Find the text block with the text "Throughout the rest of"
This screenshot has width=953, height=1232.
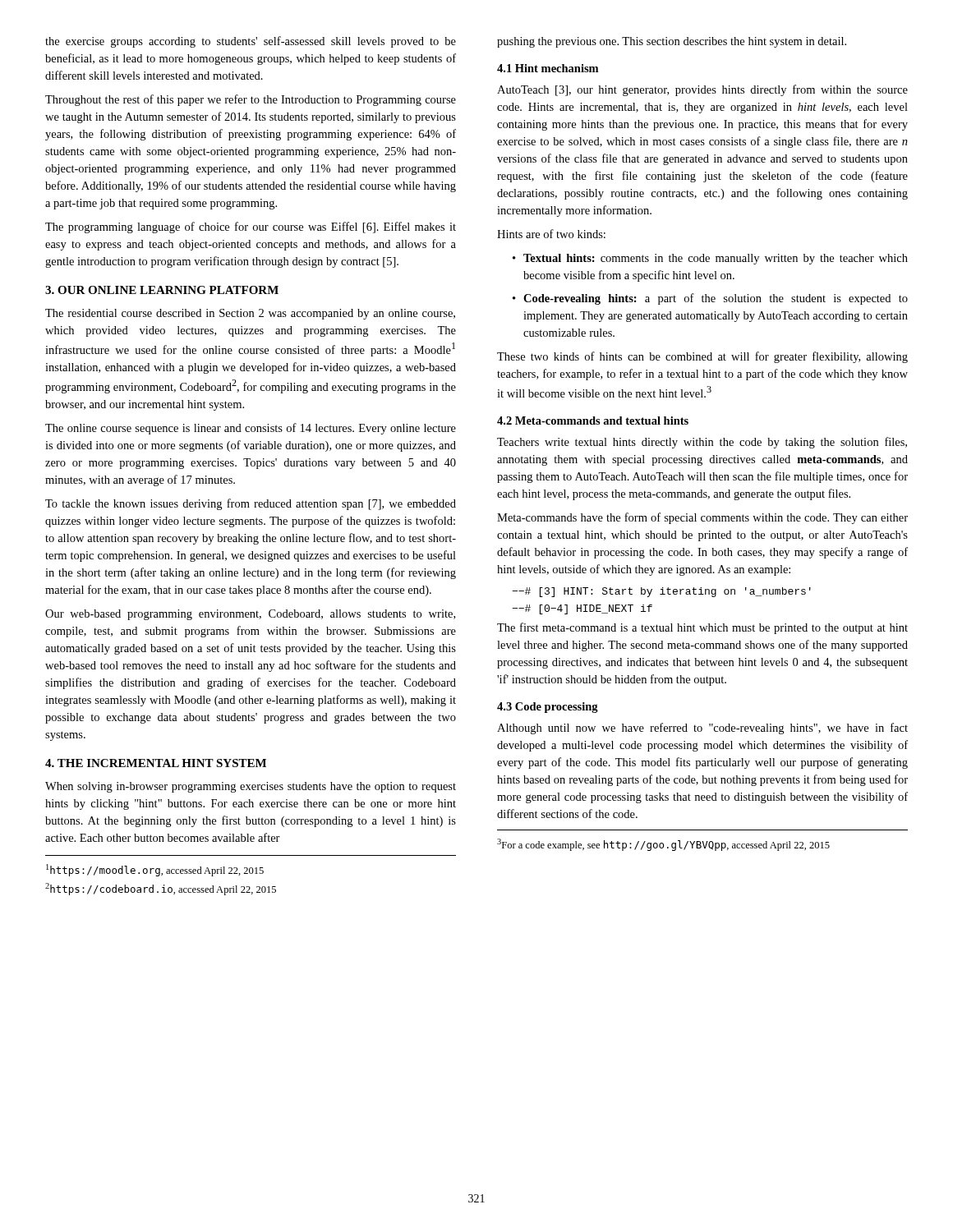tap(251, 152)
